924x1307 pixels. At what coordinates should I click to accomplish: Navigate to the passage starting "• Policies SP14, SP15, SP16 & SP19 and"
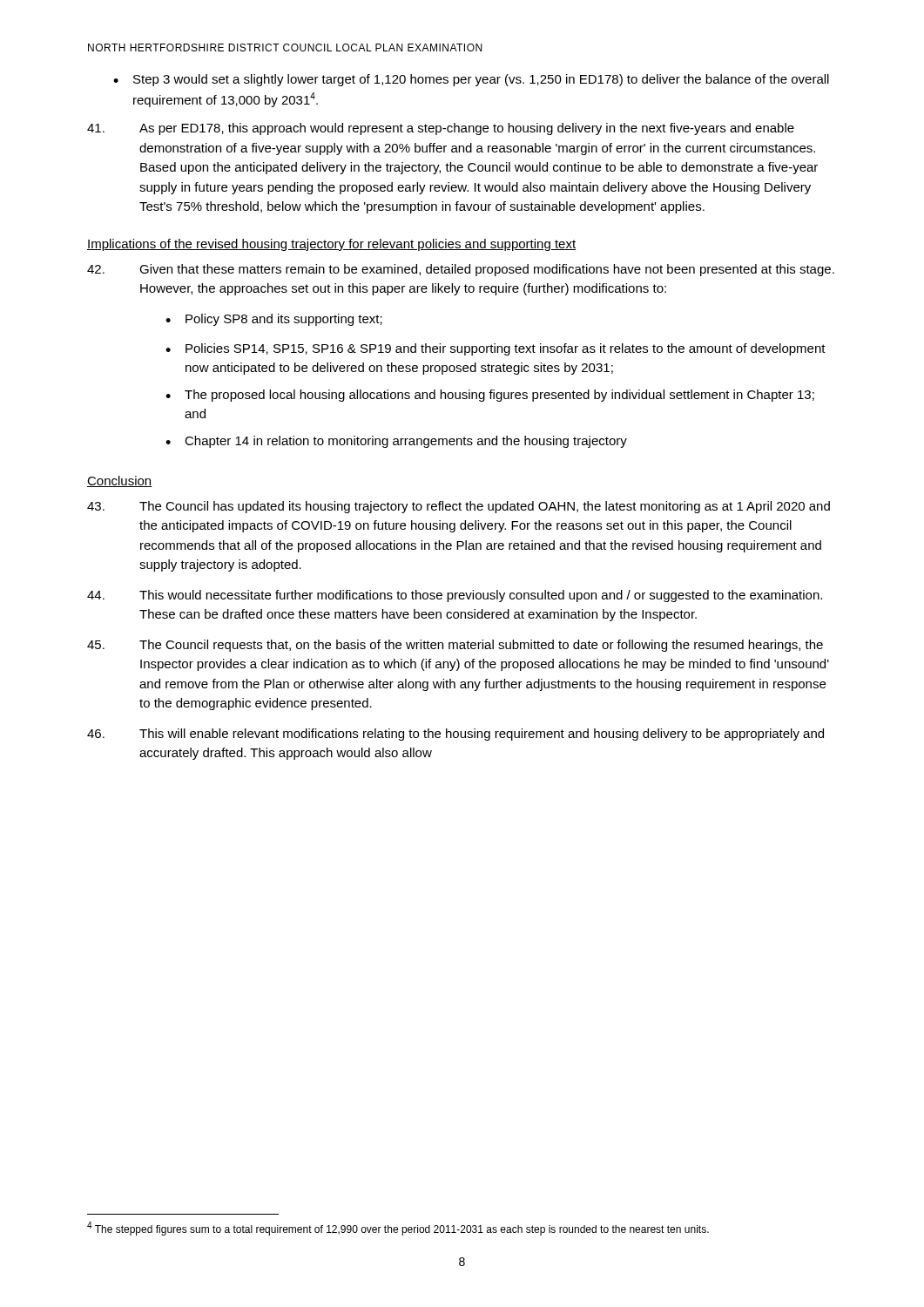pos(501,358)
